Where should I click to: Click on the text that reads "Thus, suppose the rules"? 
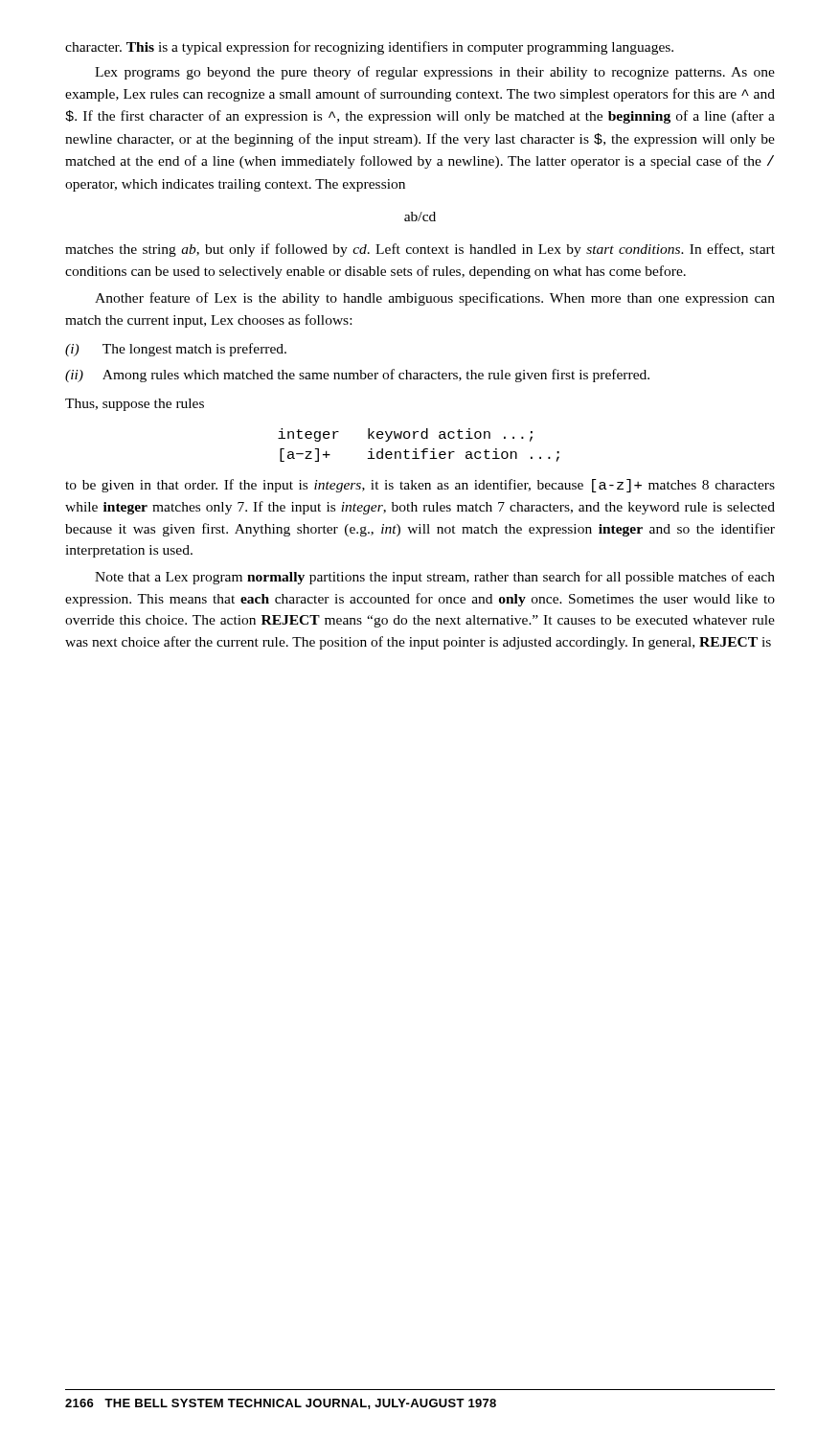tap(135, 405)
